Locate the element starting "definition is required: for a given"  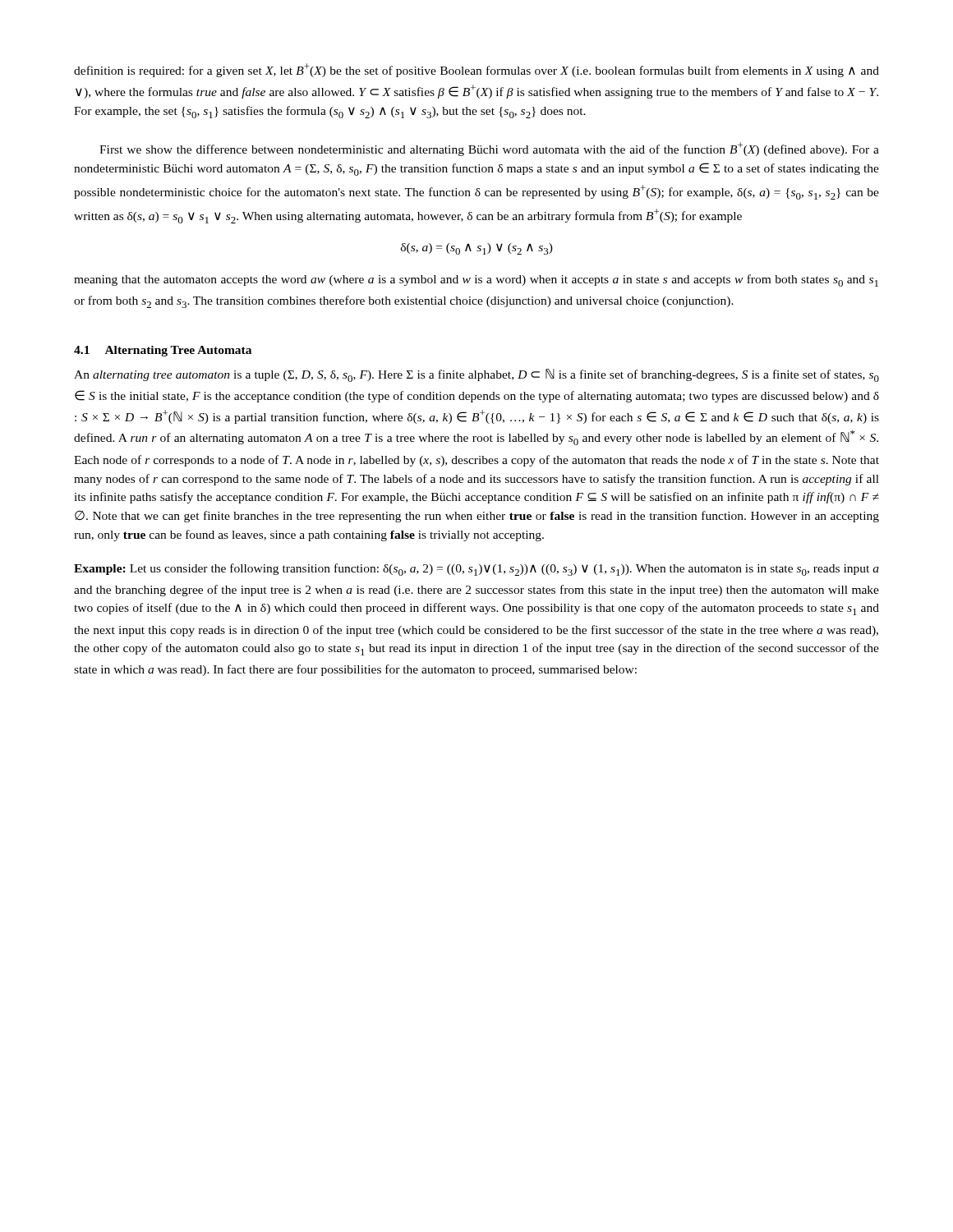(476, 90)
